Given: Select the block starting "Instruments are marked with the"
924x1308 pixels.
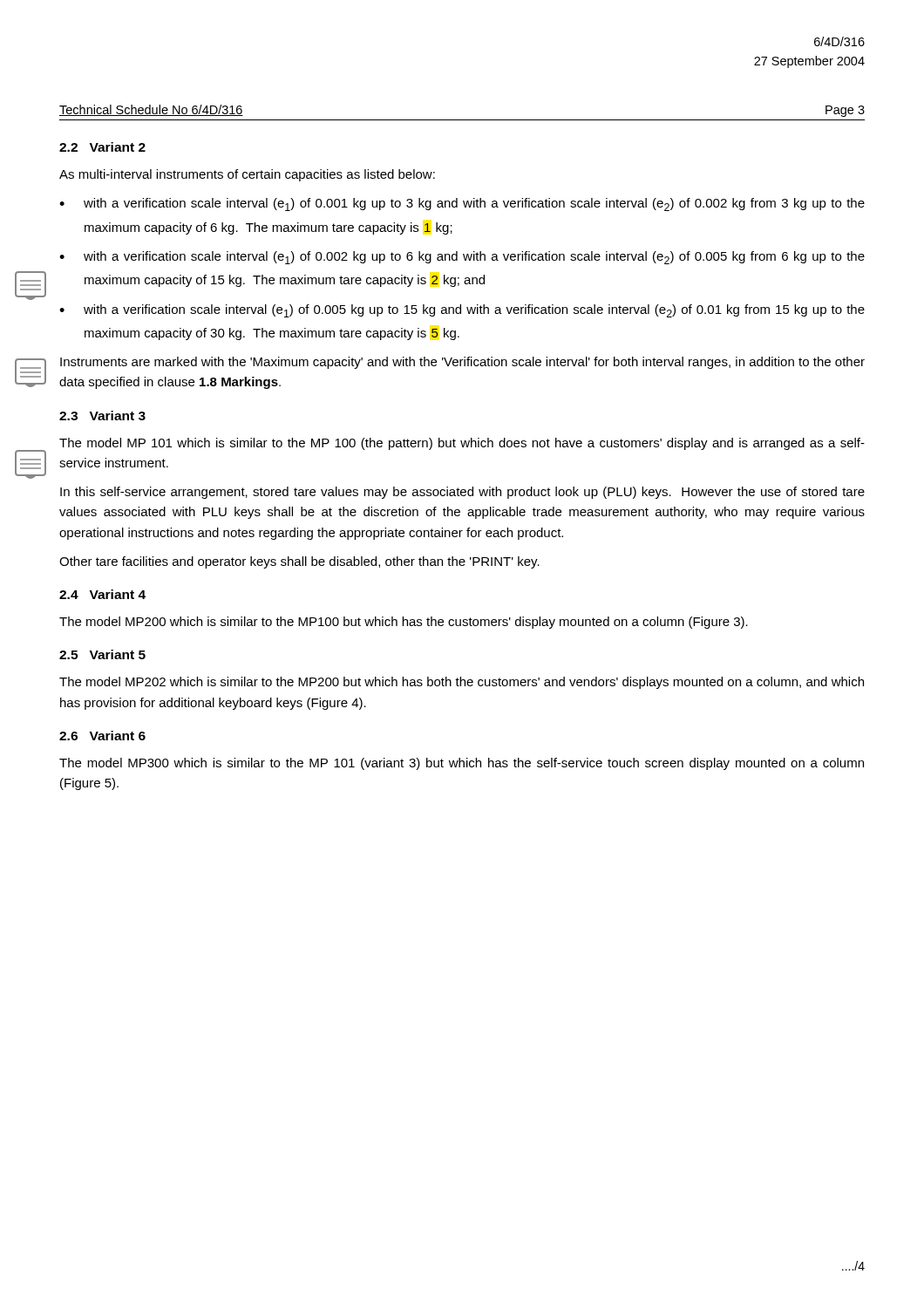Looking at the screenshot, I should click(462, 372).
